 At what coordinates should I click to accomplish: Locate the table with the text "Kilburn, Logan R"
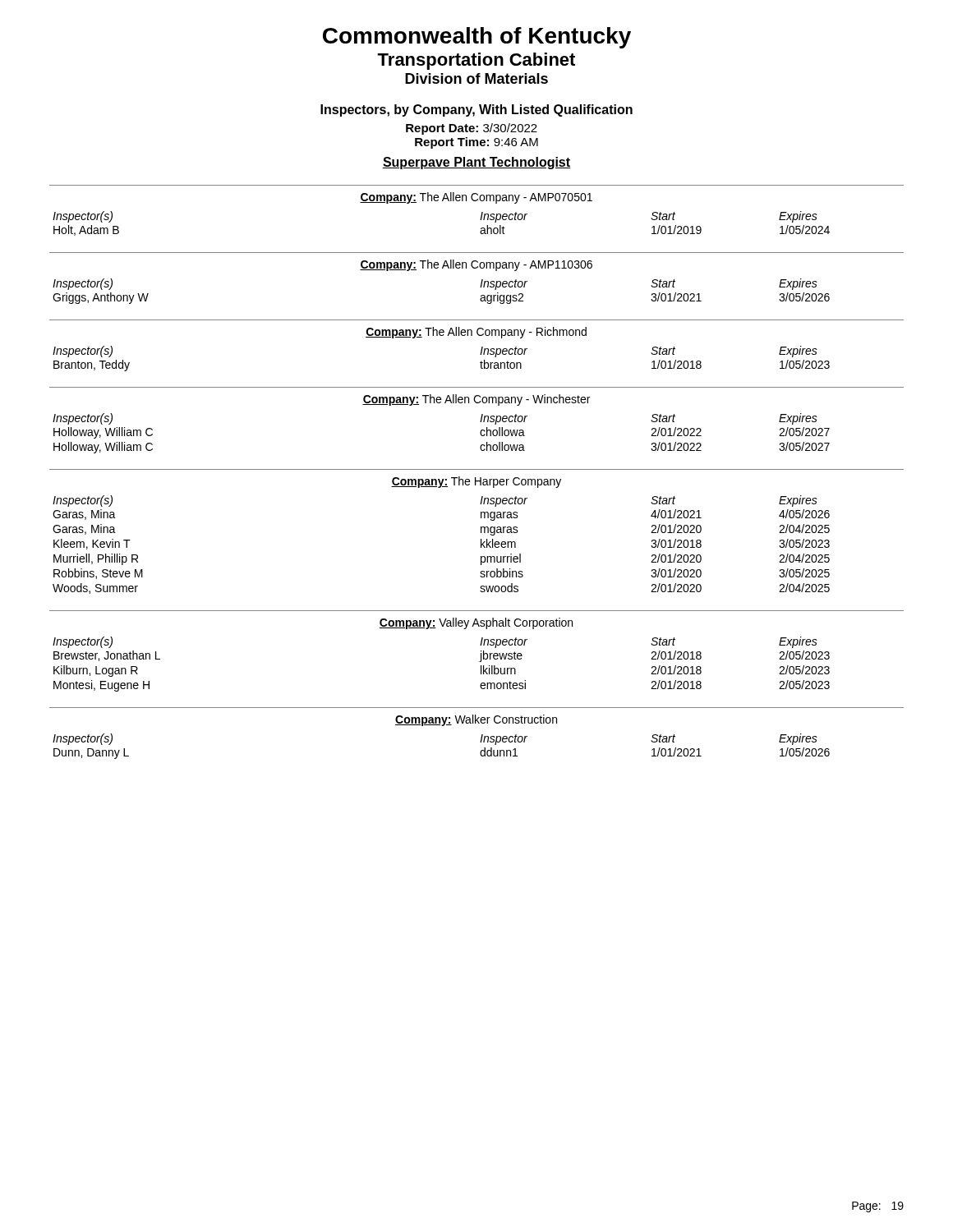point(476,651)
